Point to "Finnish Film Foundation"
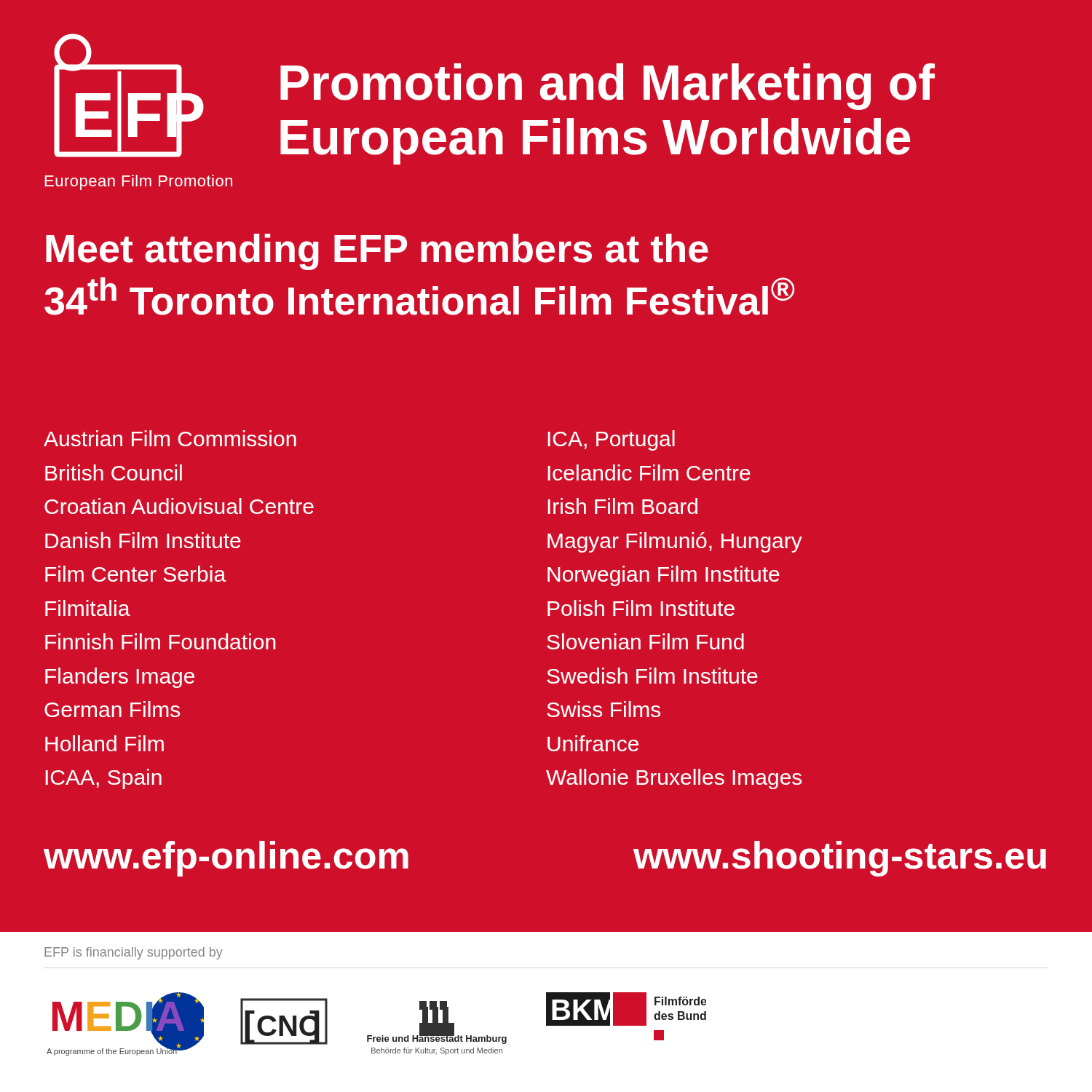1092x1092 pixels. [x=160, y=642]
